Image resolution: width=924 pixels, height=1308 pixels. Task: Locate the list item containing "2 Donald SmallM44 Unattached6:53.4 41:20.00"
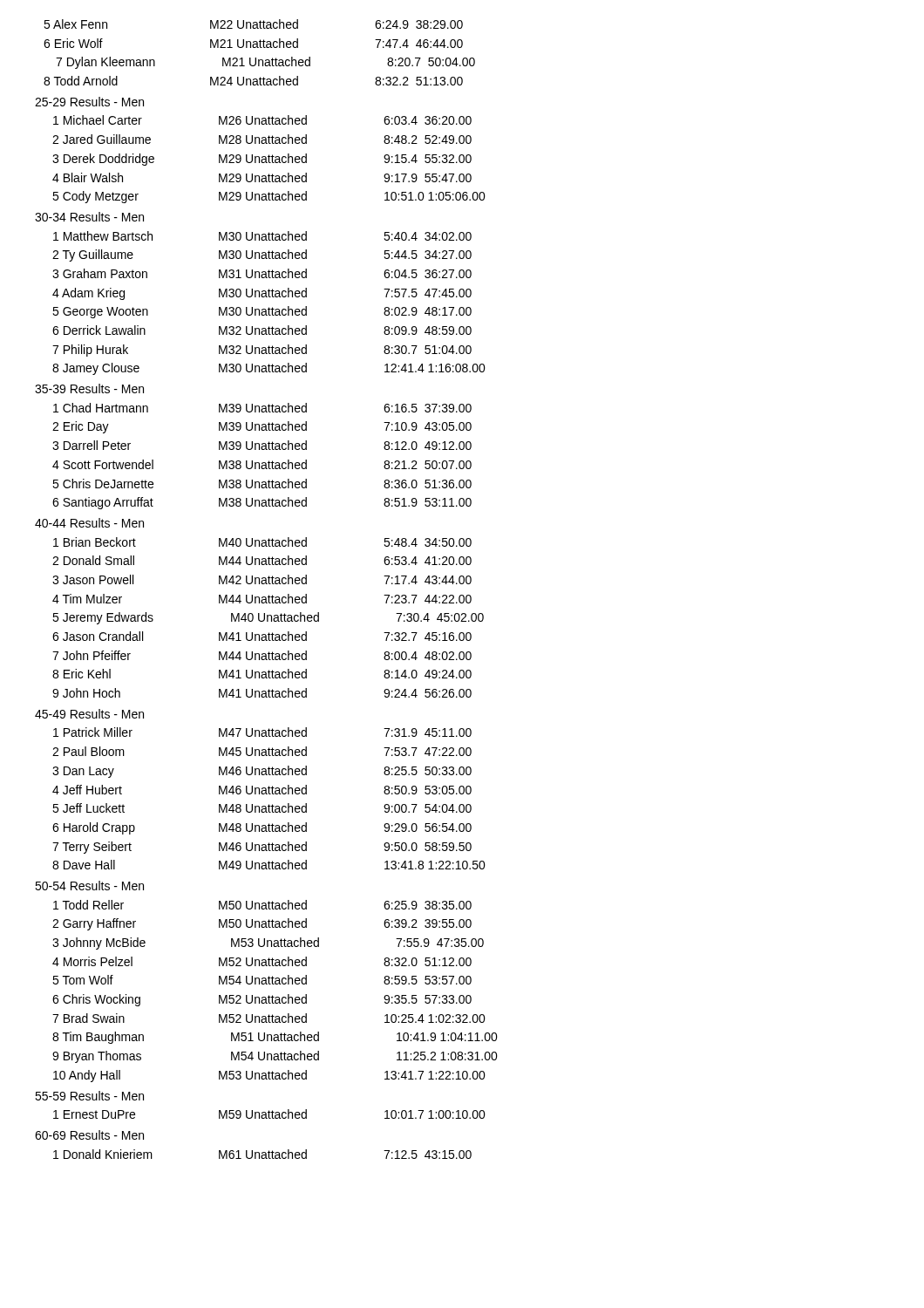point(305,562)
